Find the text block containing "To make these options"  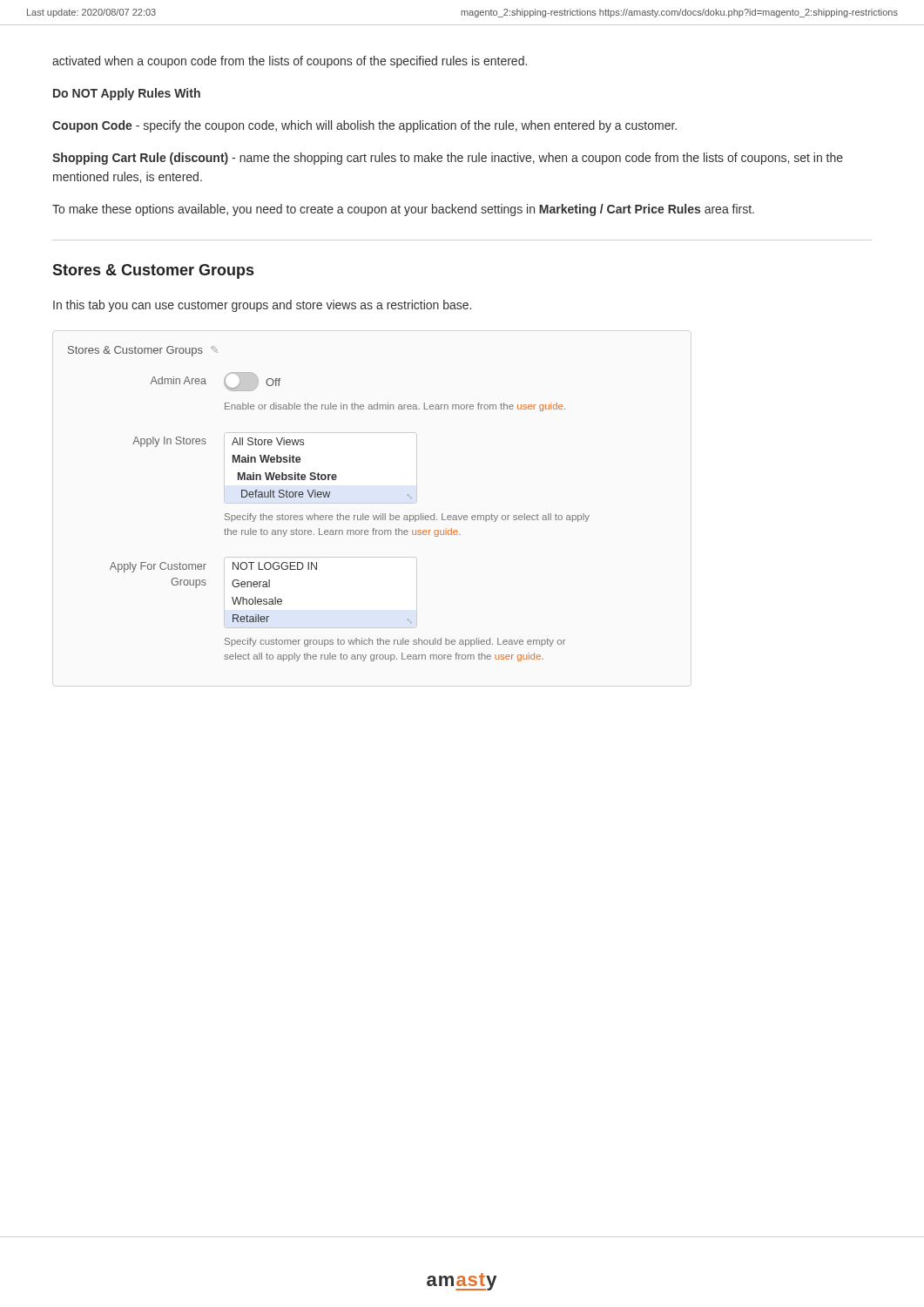pyautogui.click(x=404, y=209)
